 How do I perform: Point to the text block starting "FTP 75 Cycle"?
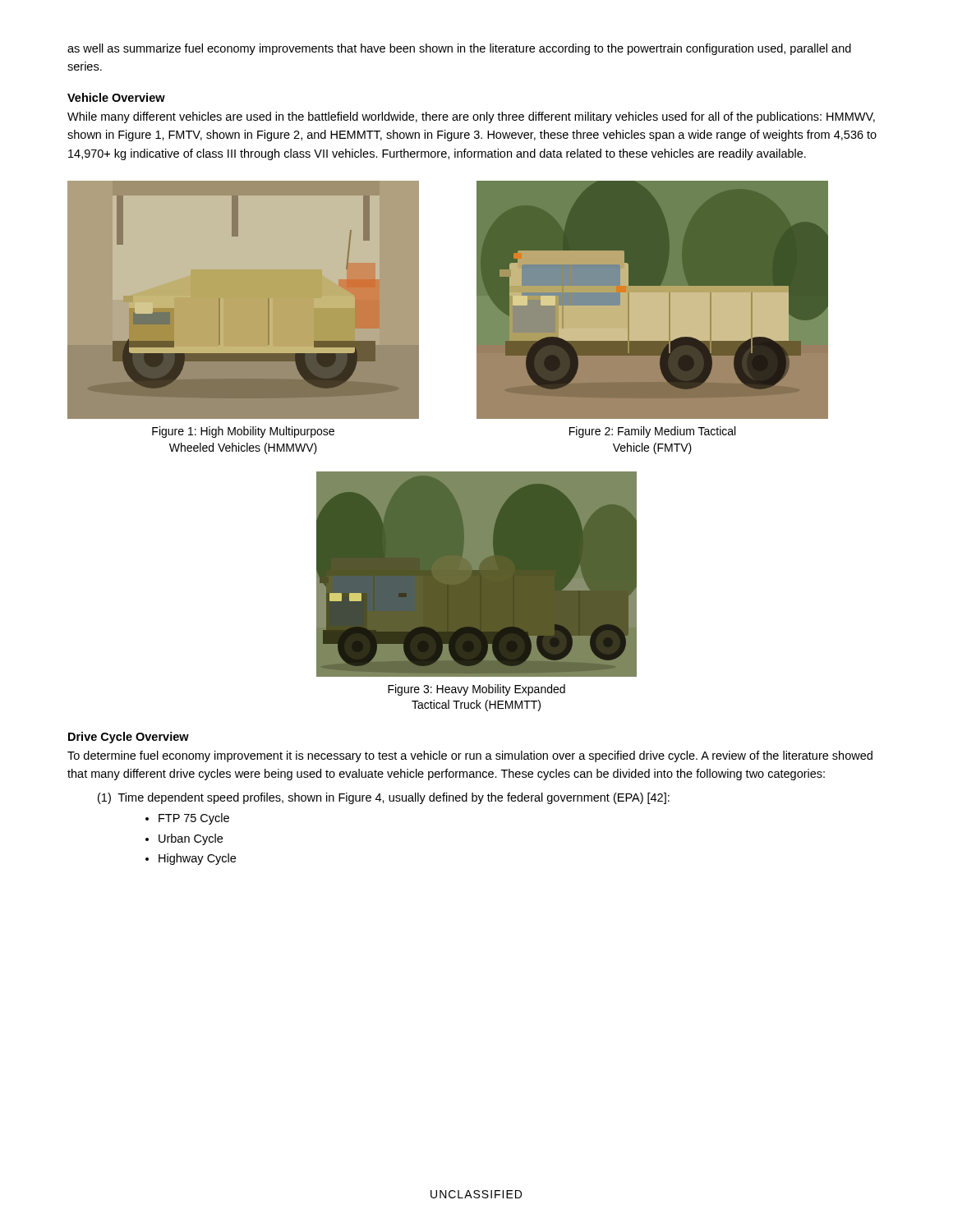(x=194, y=818)
